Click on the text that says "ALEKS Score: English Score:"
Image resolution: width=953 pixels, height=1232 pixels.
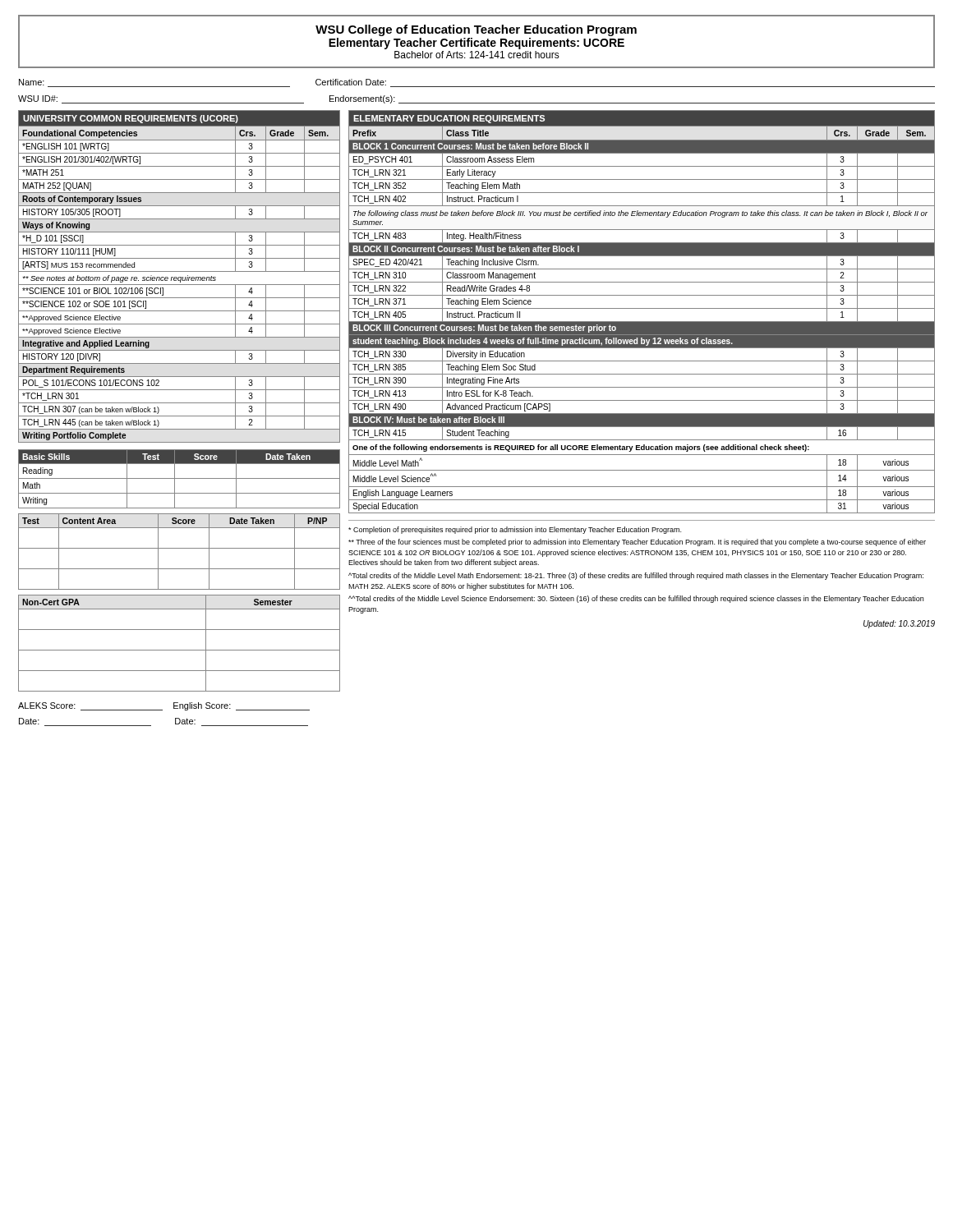(164, 704)
